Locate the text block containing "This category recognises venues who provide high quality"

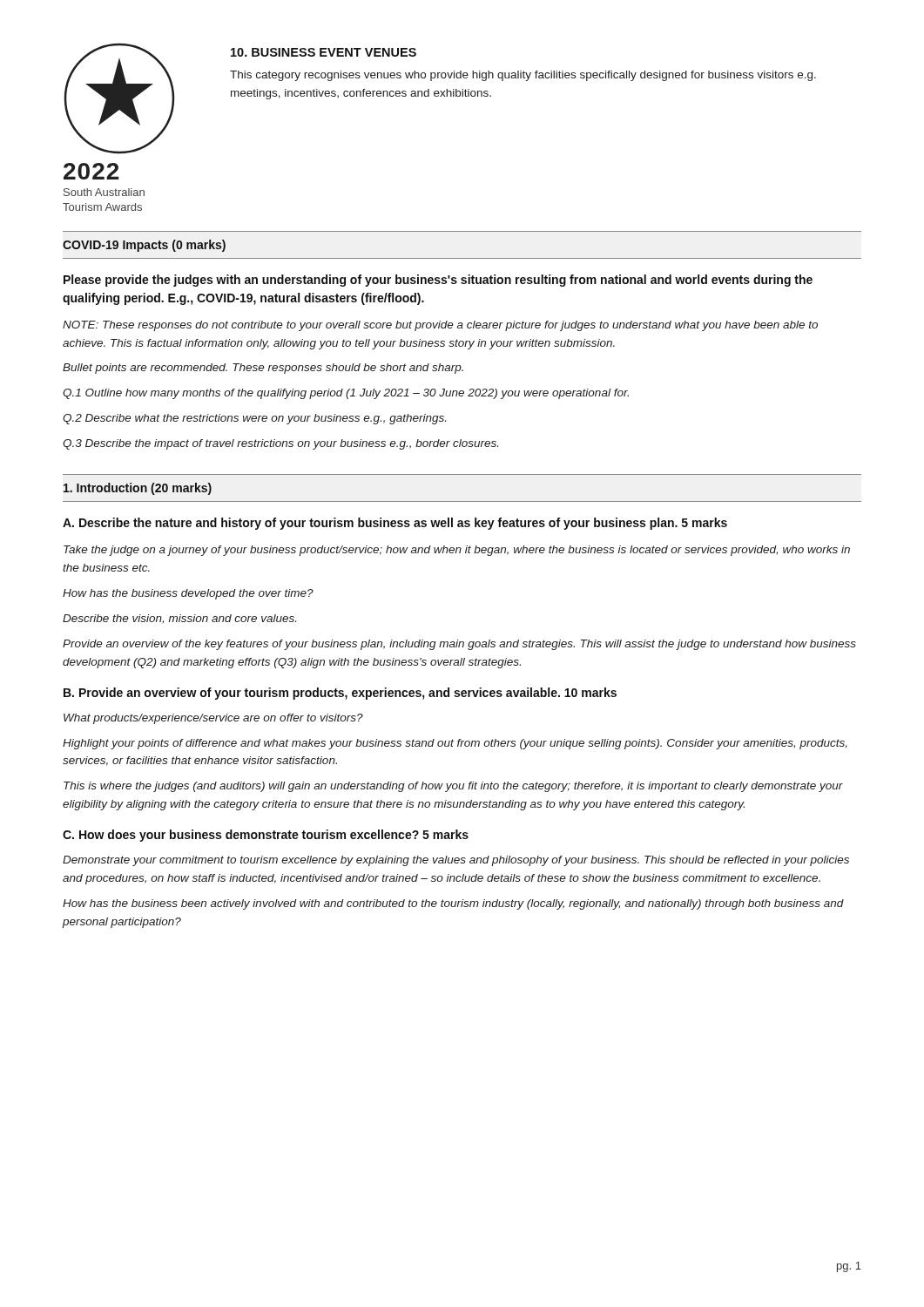coord(523,84)
